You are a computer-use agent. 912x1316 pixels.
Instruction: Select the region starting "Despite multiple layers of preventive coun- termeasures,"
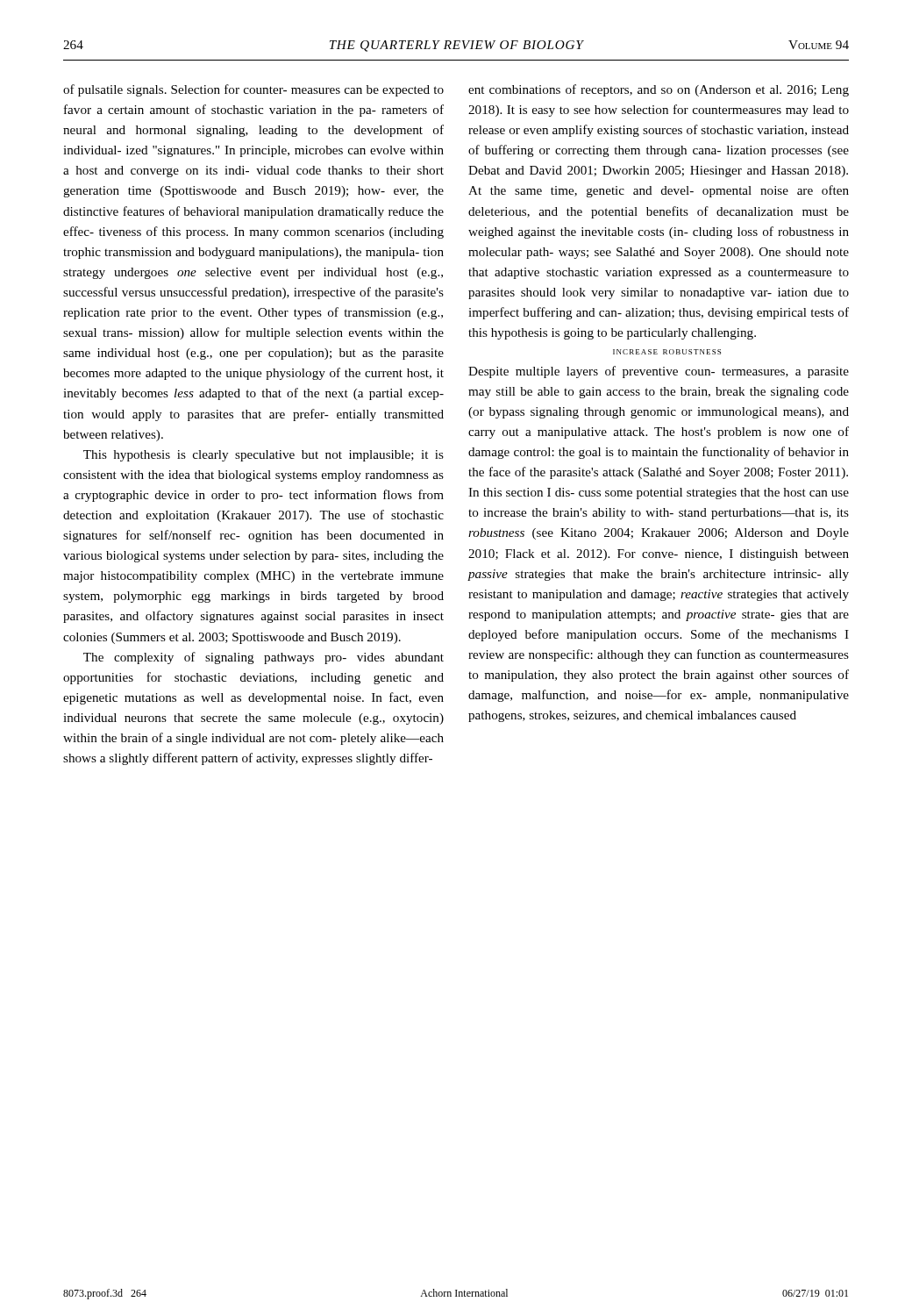[x=659, y=543]
